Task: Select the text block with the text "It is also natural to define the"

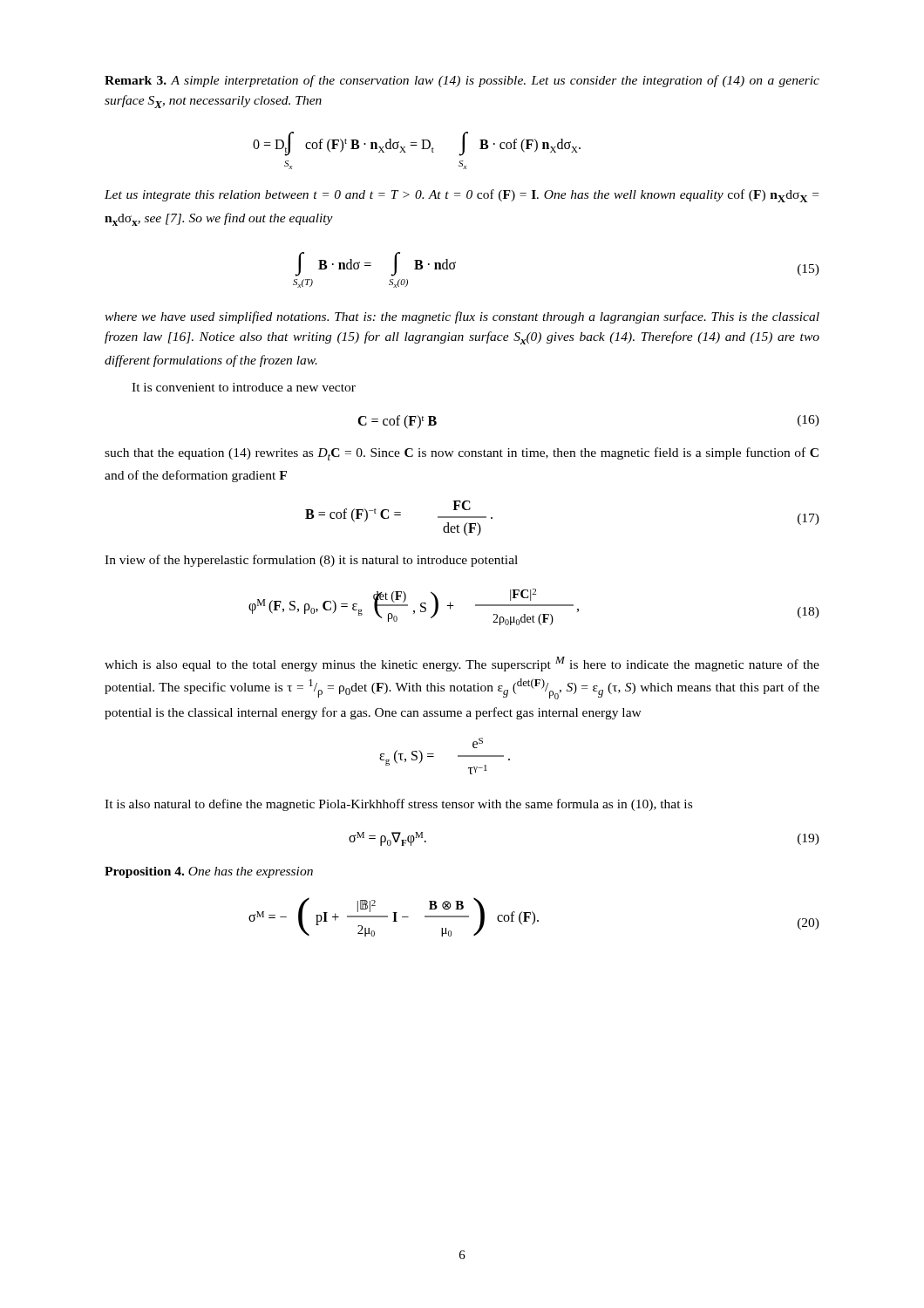Action: pos(462,804)
